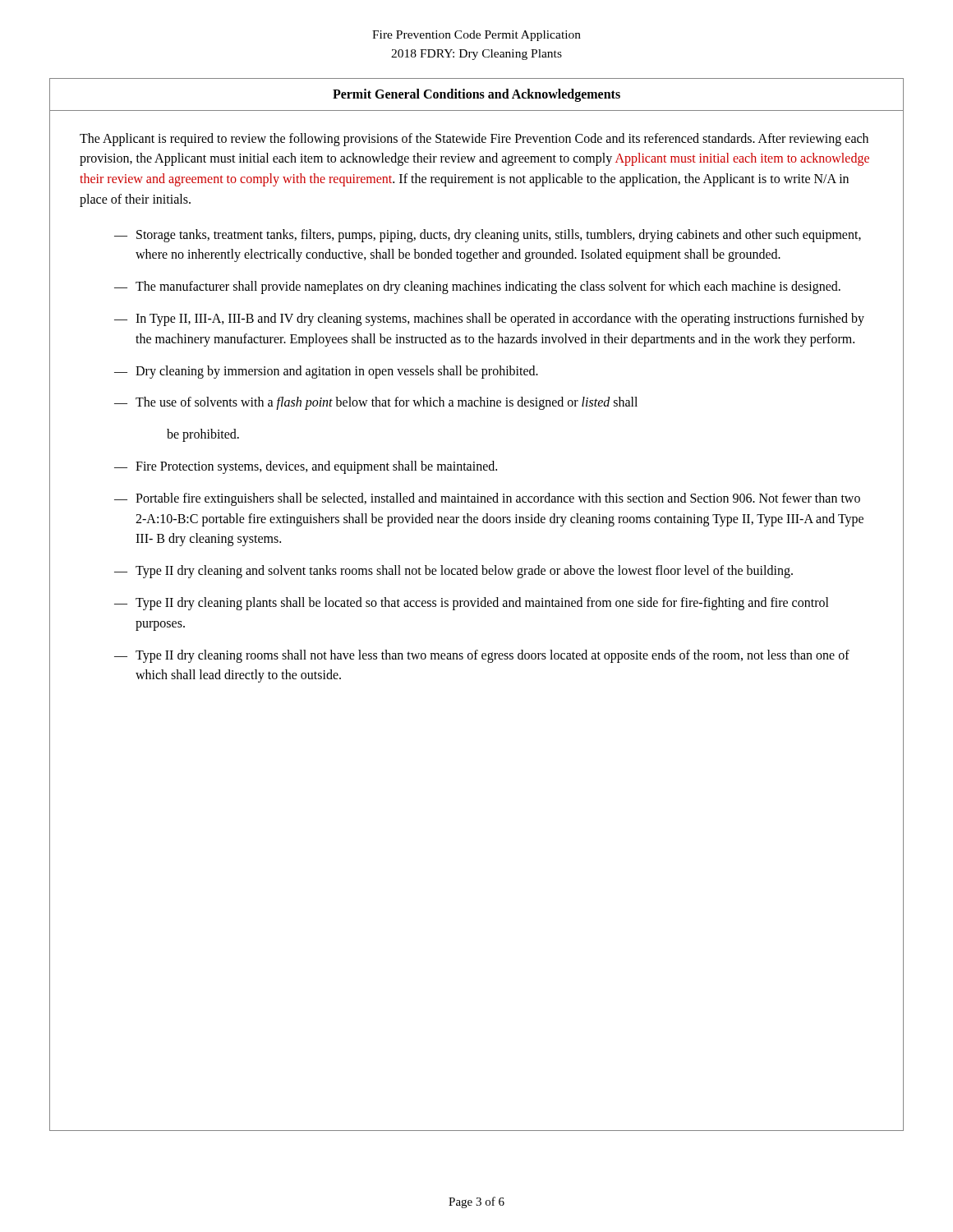The height and width of the screenshot is (1232, 953).
Task: Find the list item with the text "— In Type"
Action: click(x=481, y=329)
